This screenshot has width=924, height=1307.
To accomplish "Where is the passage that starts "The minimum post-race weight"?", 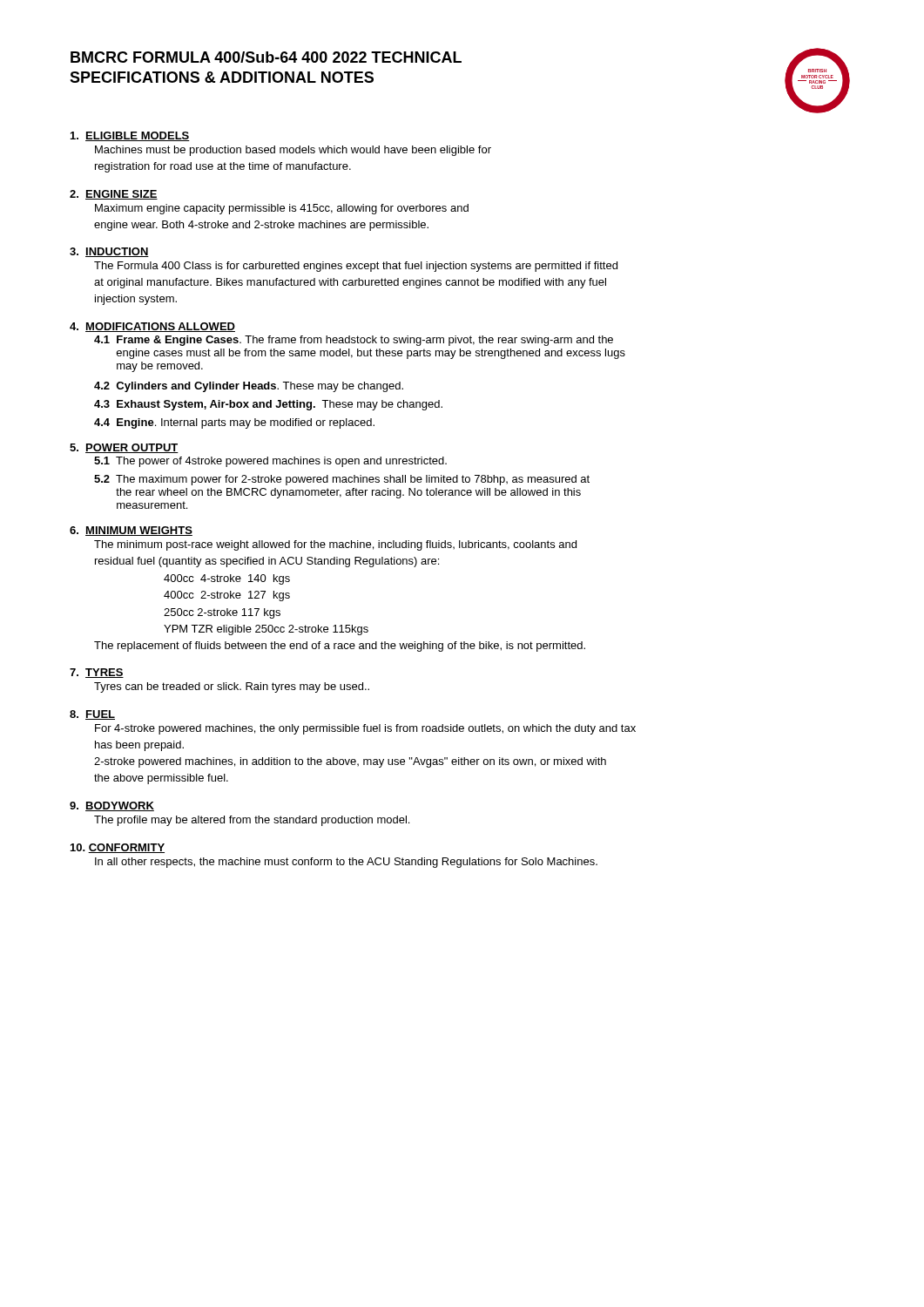I will click(x=335, y=545).
